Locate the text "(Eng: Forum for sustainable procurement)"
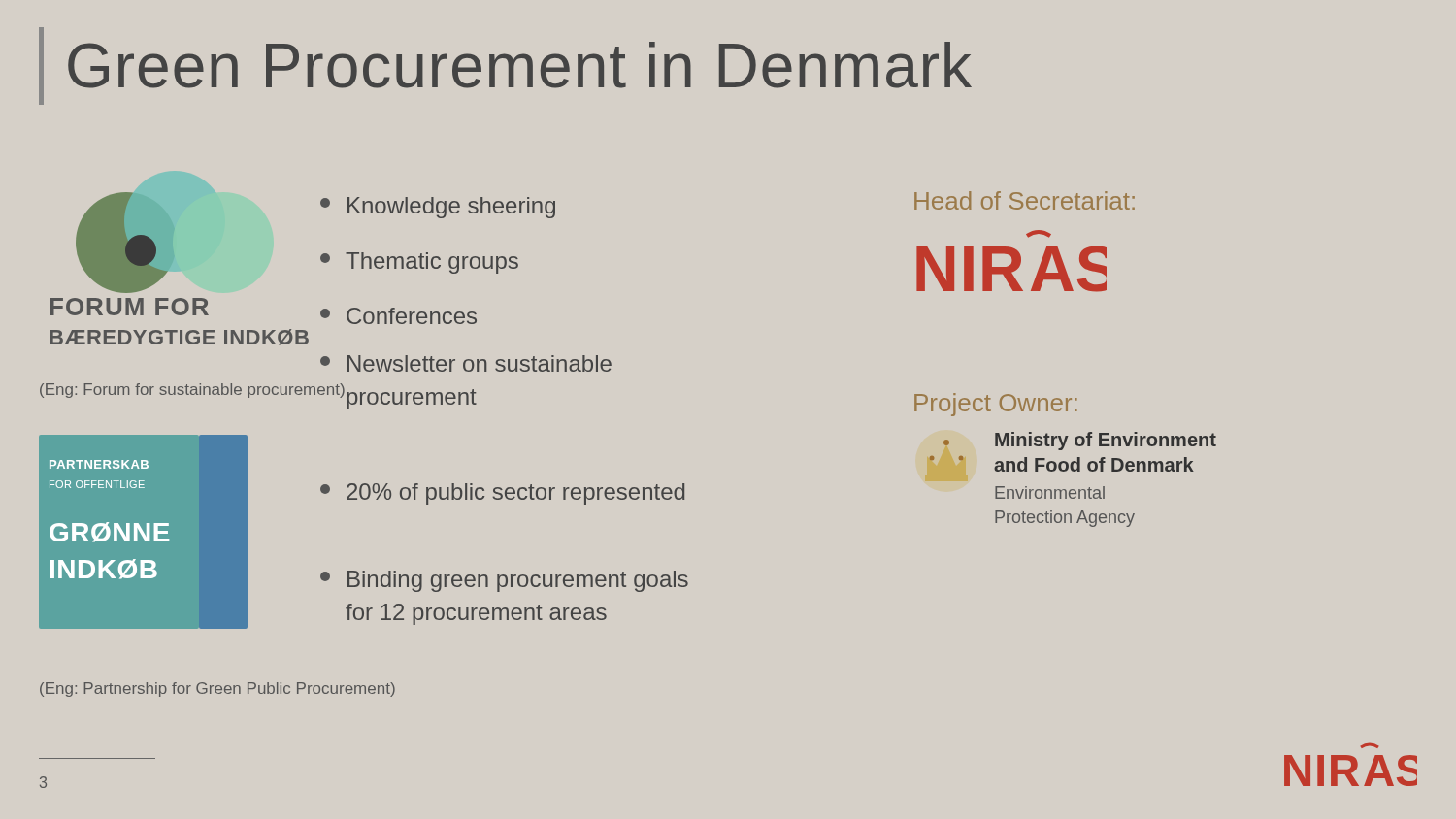Screen dimensions: 819x1456 coord(192,390)
